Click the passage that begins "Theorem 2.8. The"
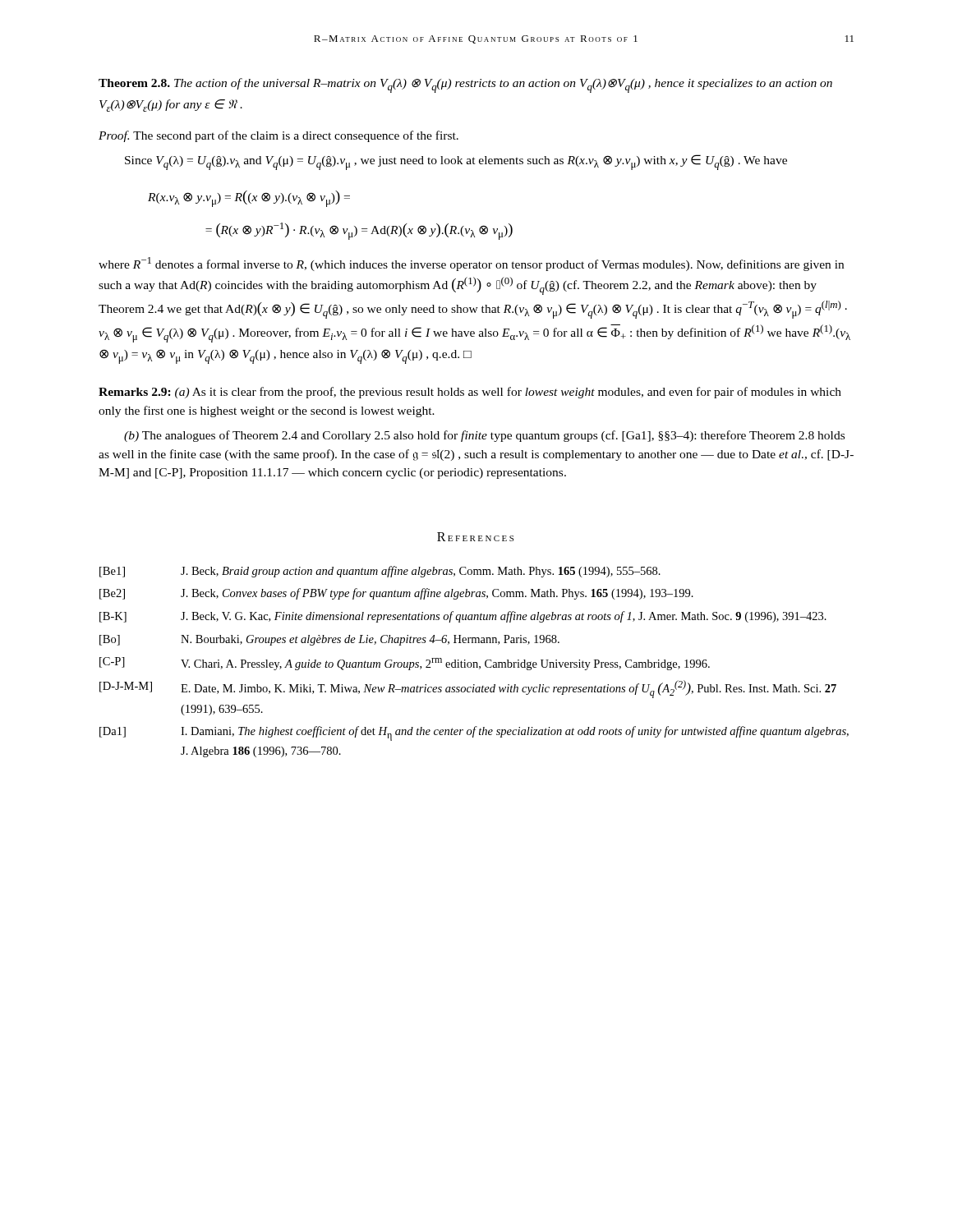The height and width of the screenshot is (1232, 953). [x=466, y=95]
